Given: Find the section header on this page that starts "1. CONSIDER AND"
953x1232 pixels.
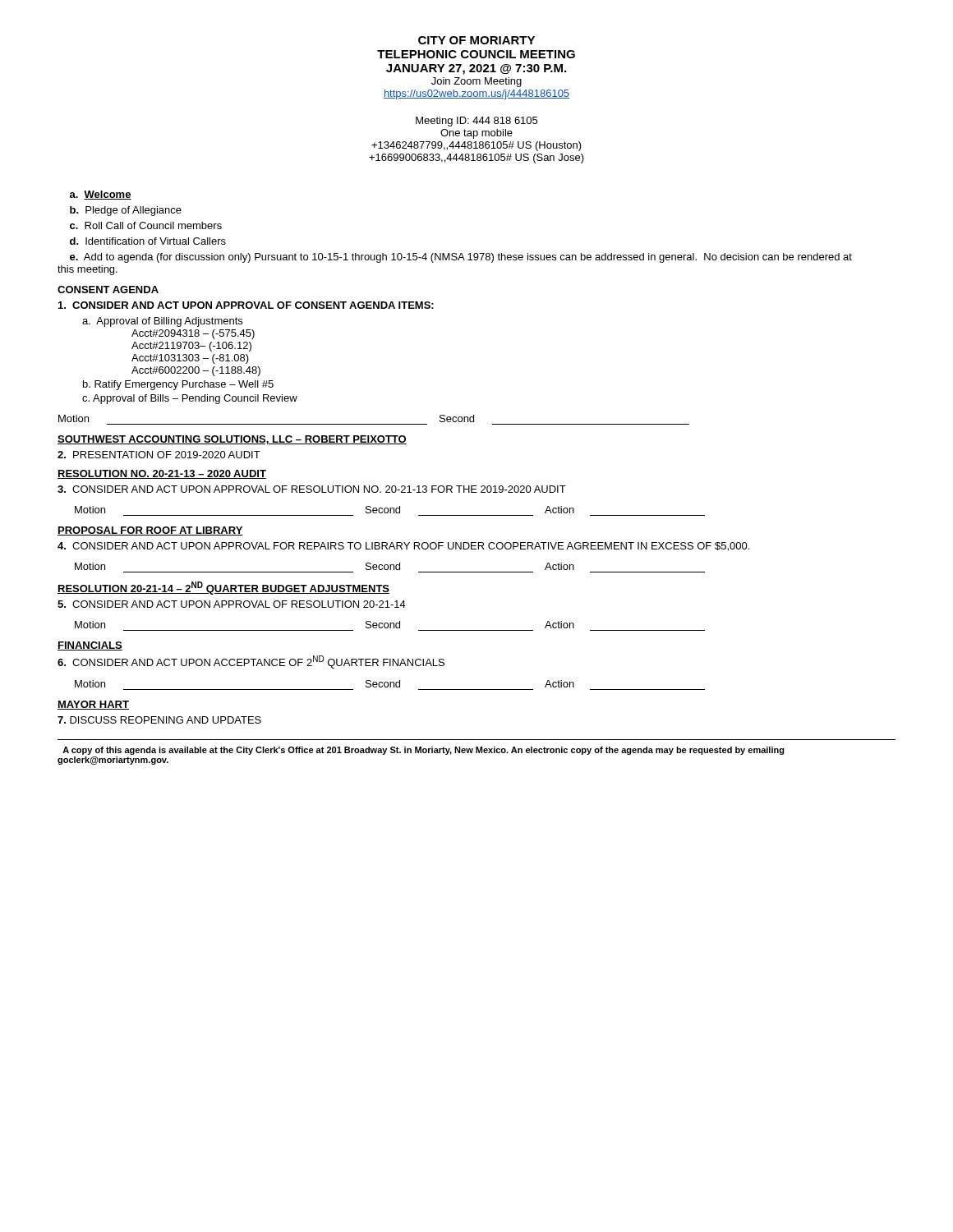Looking at the screenshot, I should (x=246, y=305).
